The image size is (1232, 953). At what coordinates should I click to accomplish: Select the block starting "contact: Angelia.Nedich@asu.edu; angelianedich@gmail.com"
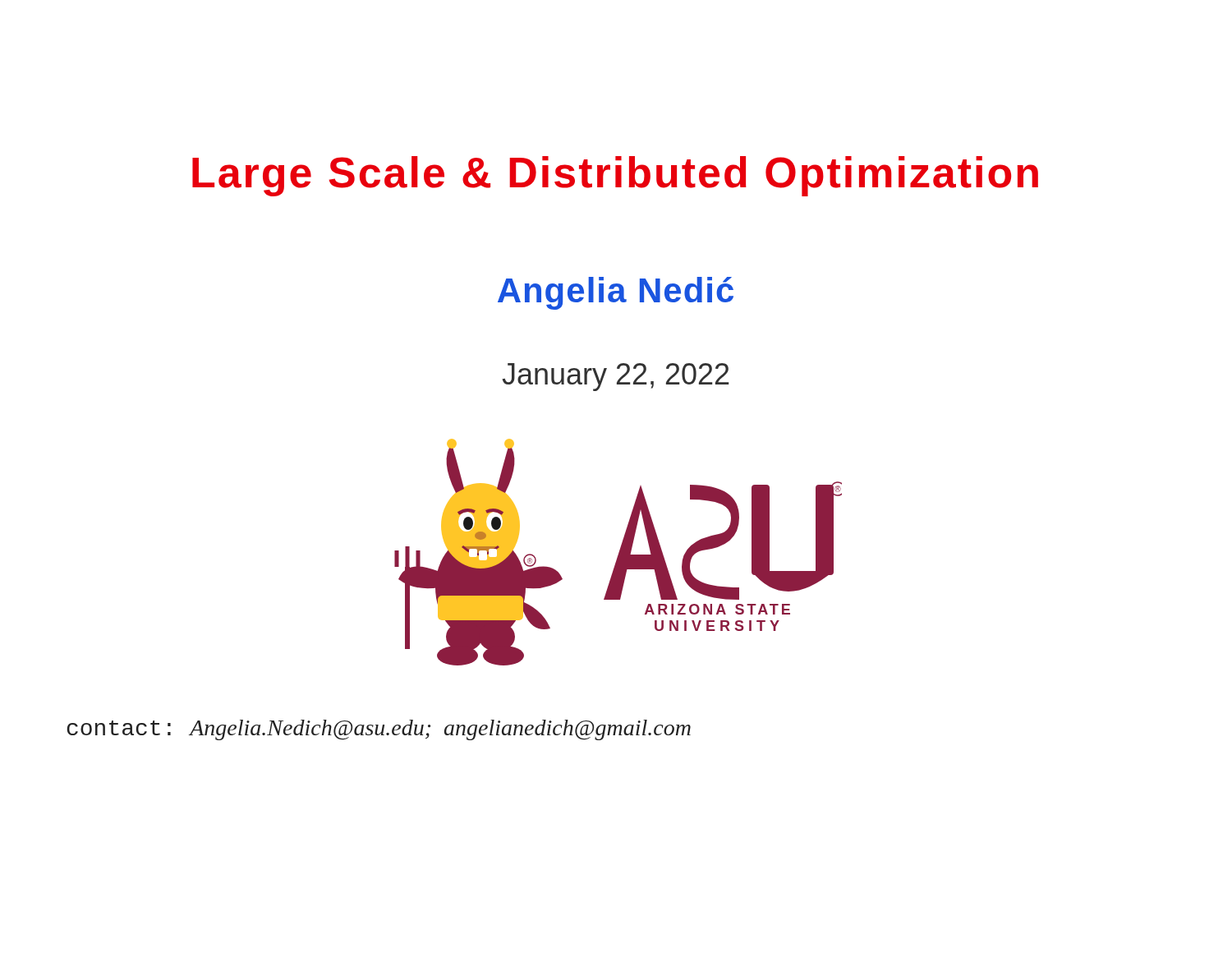pos(379,728)
